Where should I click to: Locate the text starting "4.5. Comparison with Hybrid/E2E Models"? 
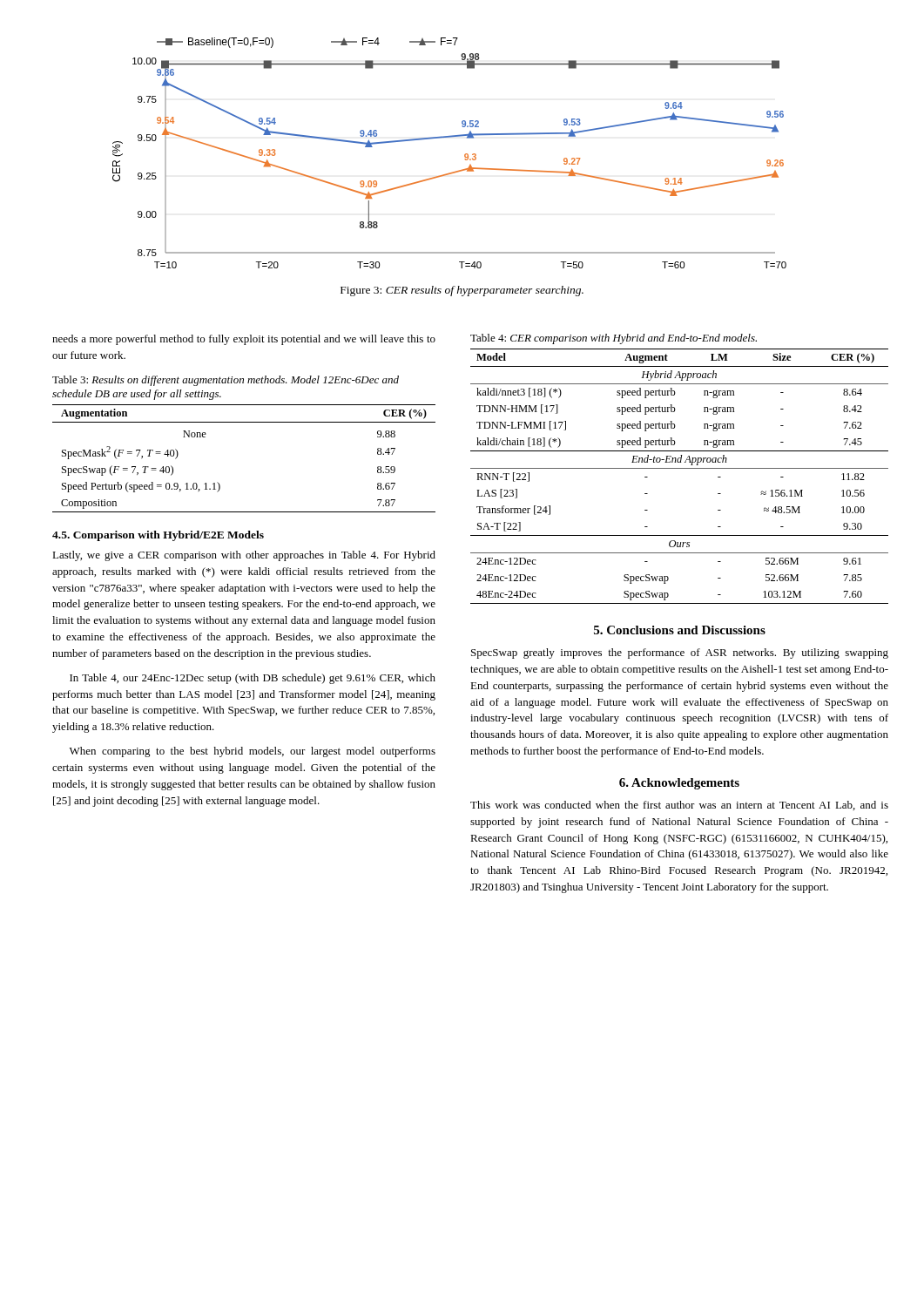pyautogui.click(x=158, y=534)
